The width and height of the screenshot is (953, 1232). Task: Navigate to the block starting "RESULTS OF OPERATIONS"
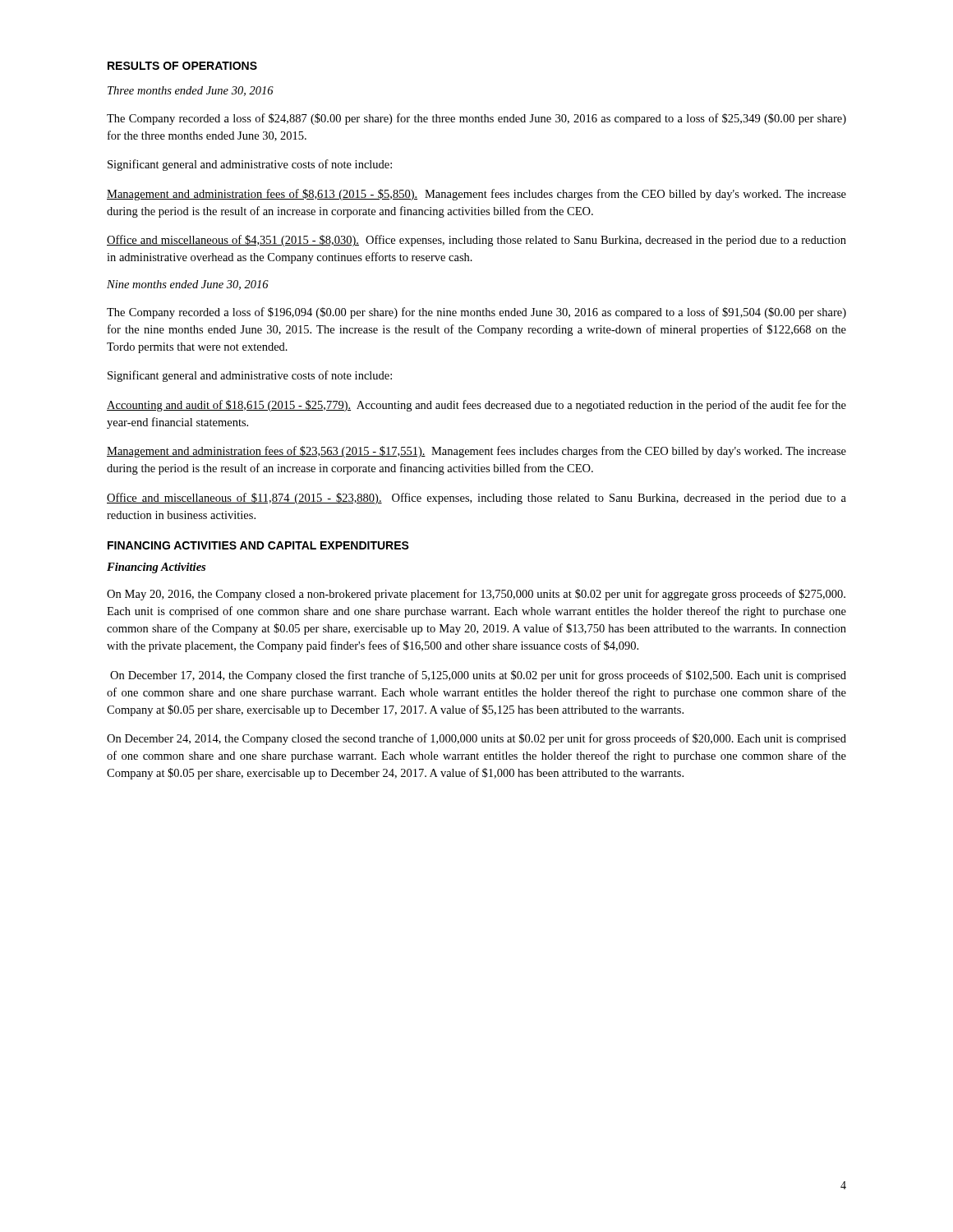click(x=182, y=66)
